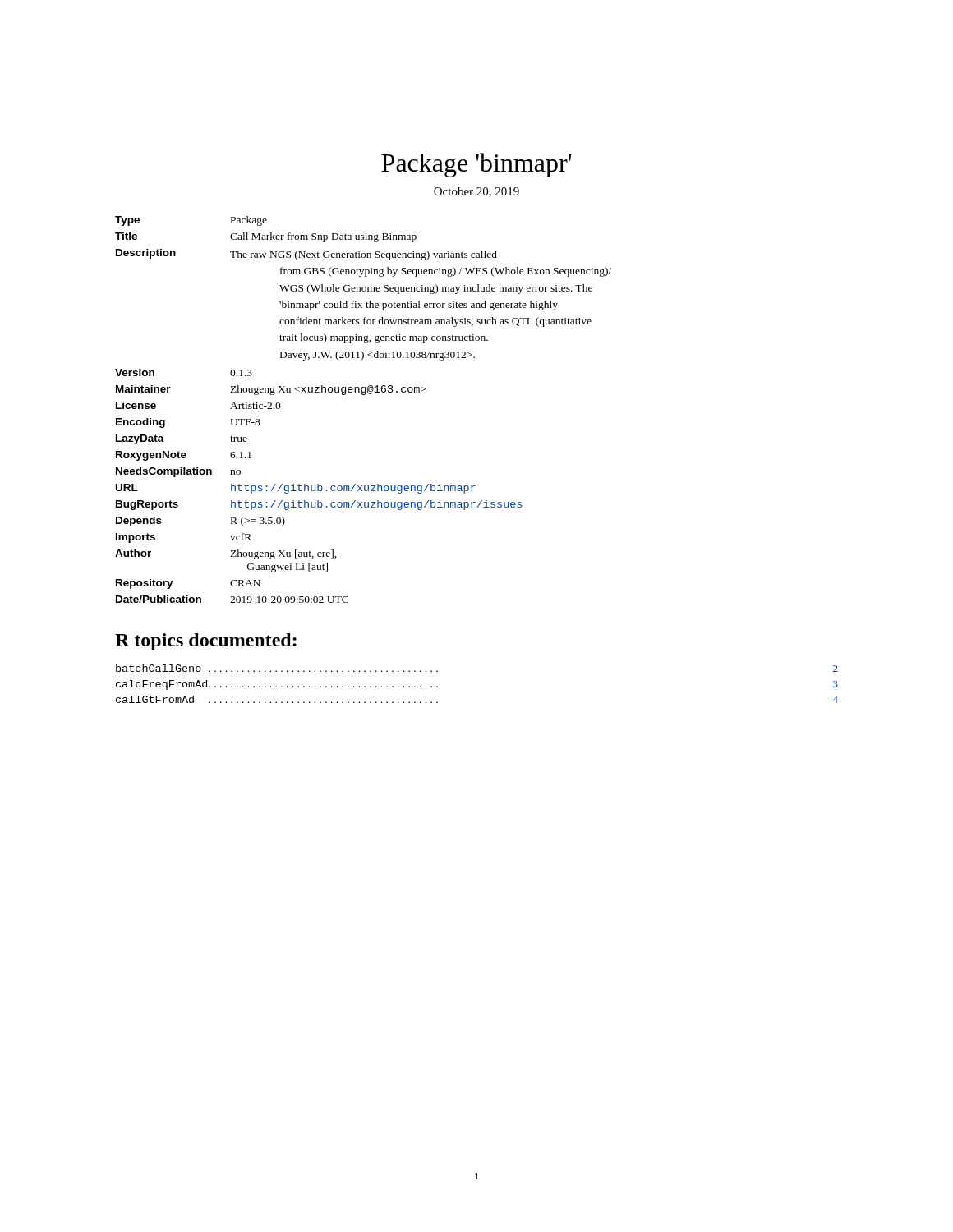
Task: Find the text starting "BugReports https://github.com/xuzhougeng/binmapr/issues"
Action: (476, 504)
